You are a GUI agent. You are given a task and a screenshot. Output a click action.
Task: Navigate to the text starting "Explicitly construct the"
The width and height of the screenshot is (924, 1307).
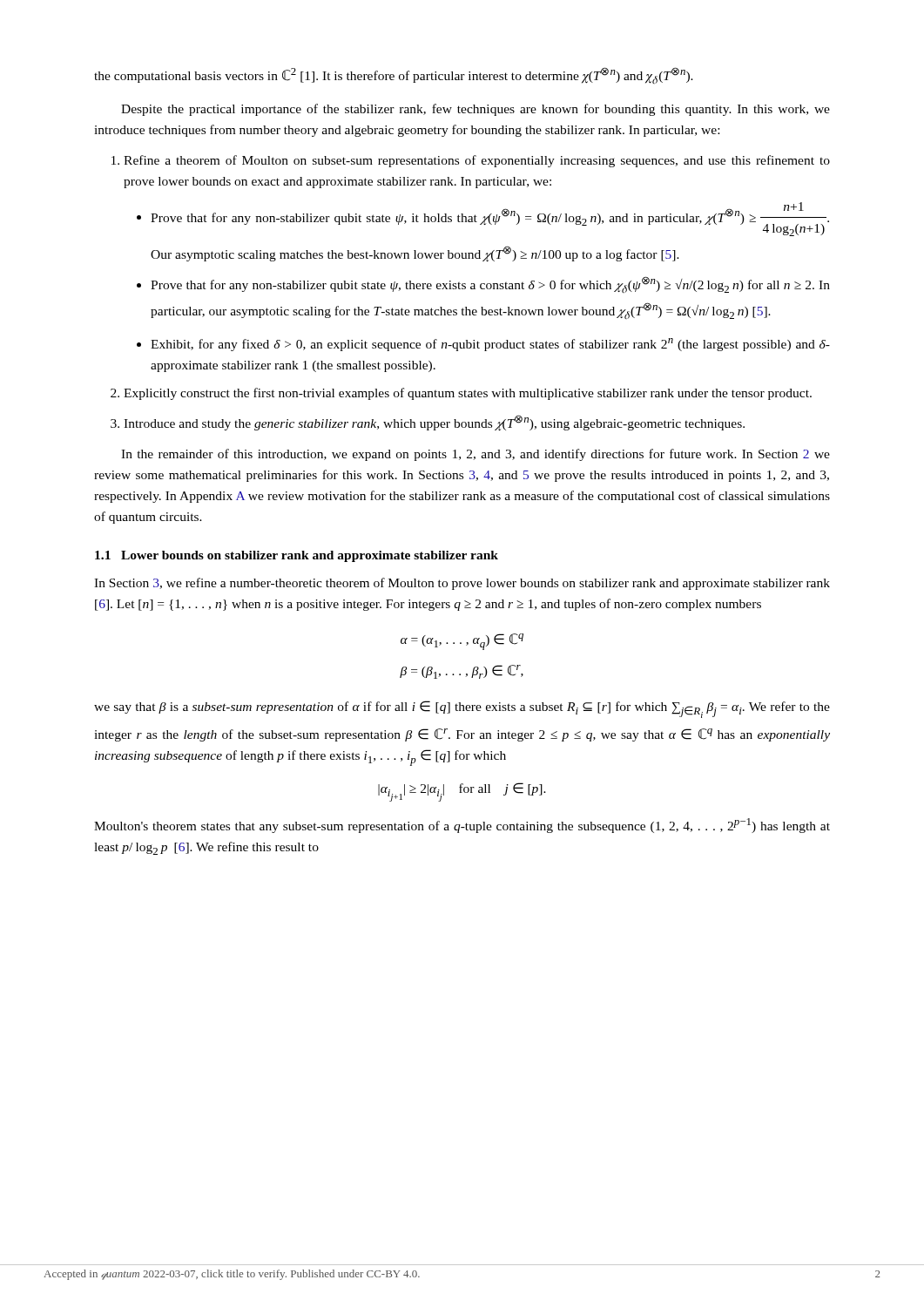[x=468, y=392]
